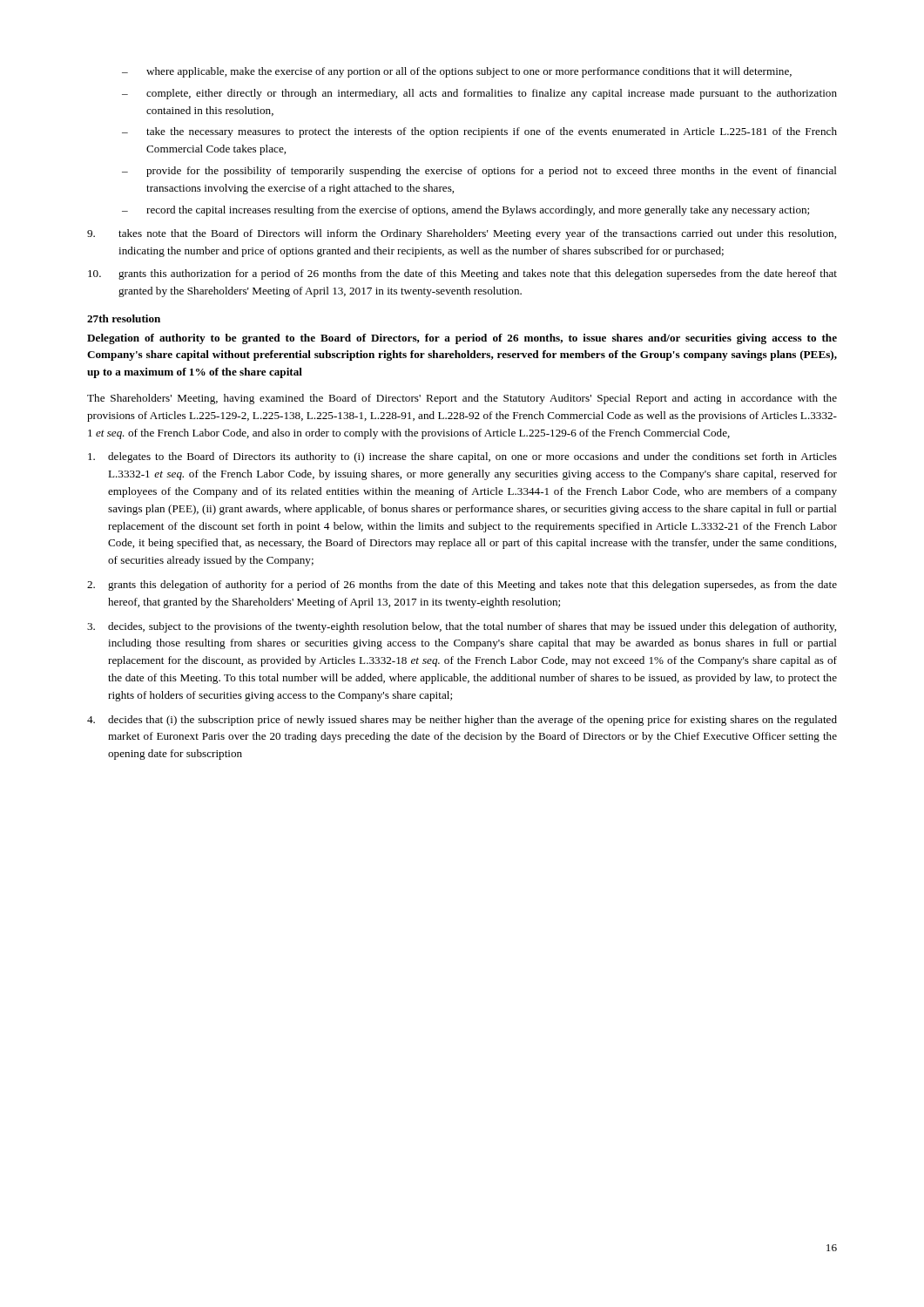Find the block starting "delegates to the Board of Directors its authority"
Image resolution: width=924 pixels, height=1307 pixels.
[x=462, y=509]
